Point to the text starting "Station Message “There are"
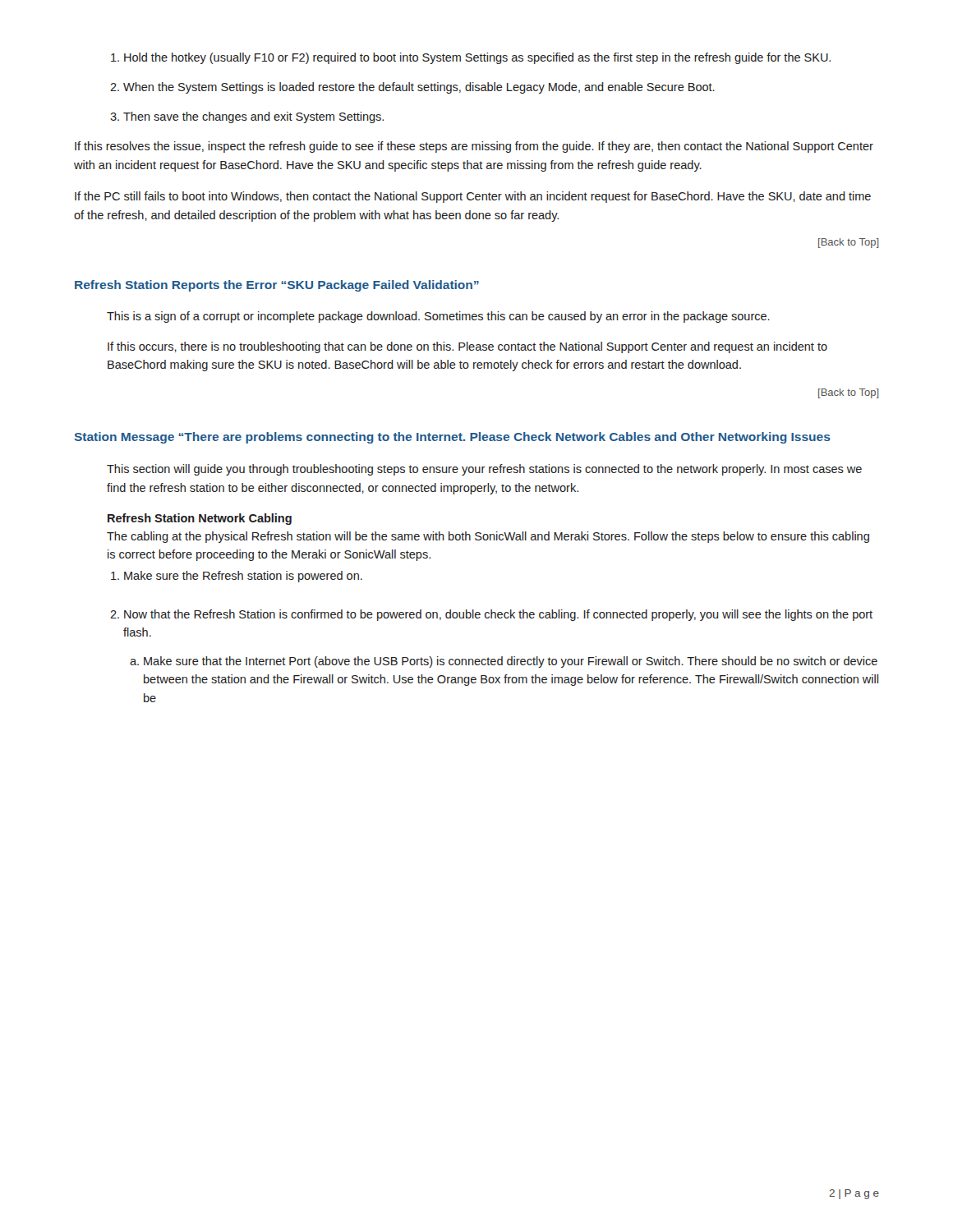 [452, 436]
